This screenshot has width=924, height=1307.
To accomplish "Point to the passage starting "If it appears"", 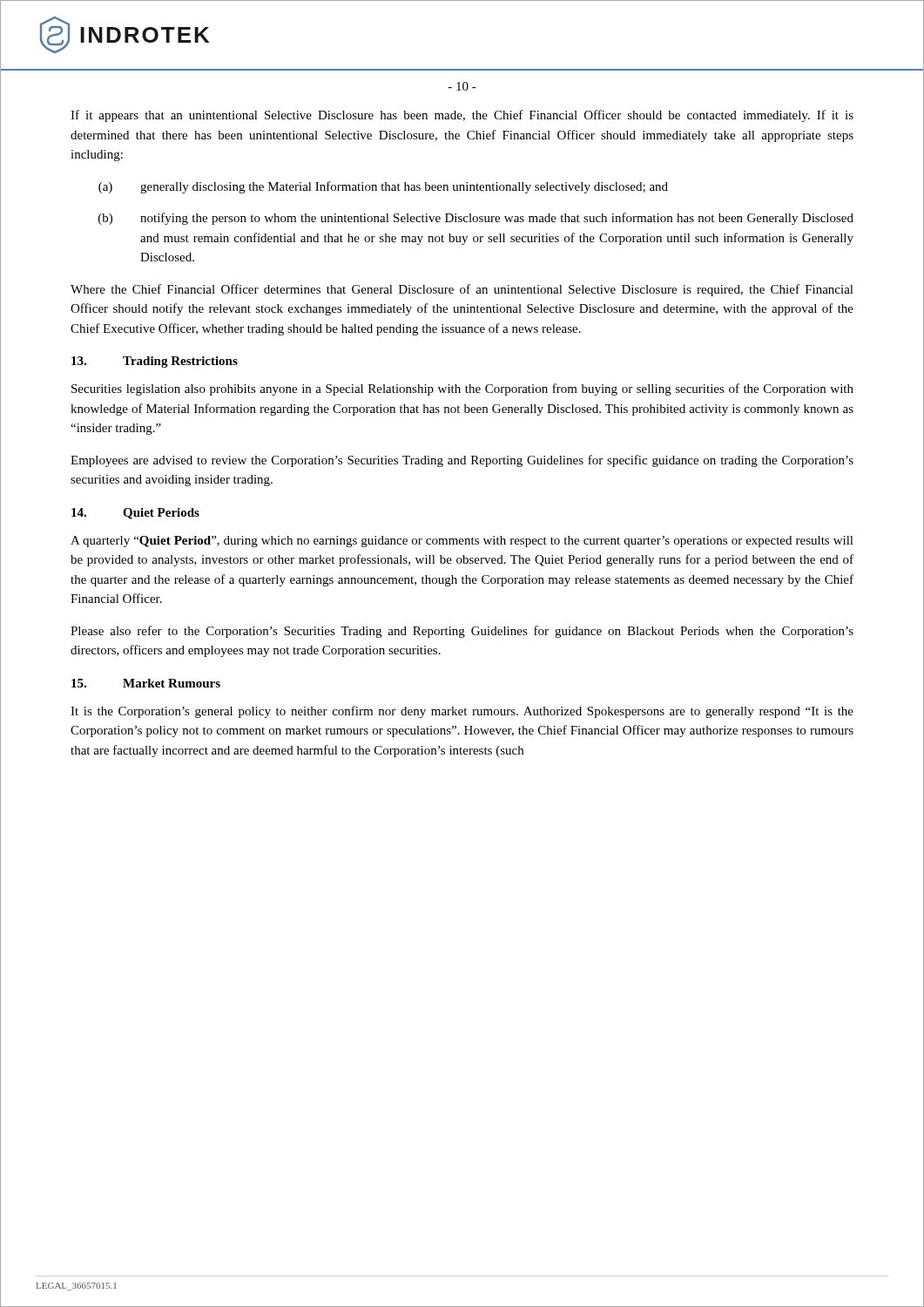I will coord(462,135).
